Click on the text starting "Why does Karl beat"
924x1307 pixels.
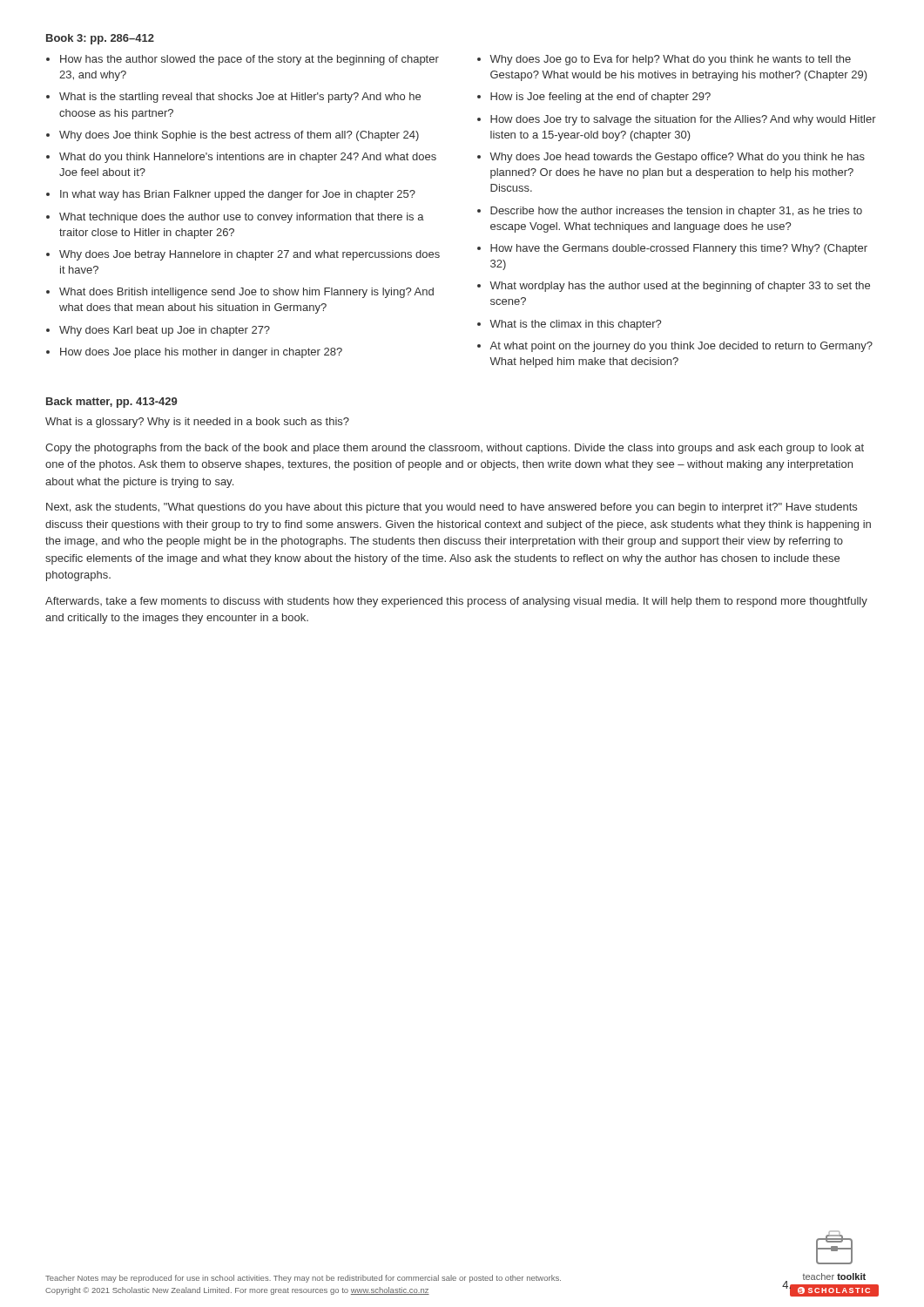coord(165,329)
